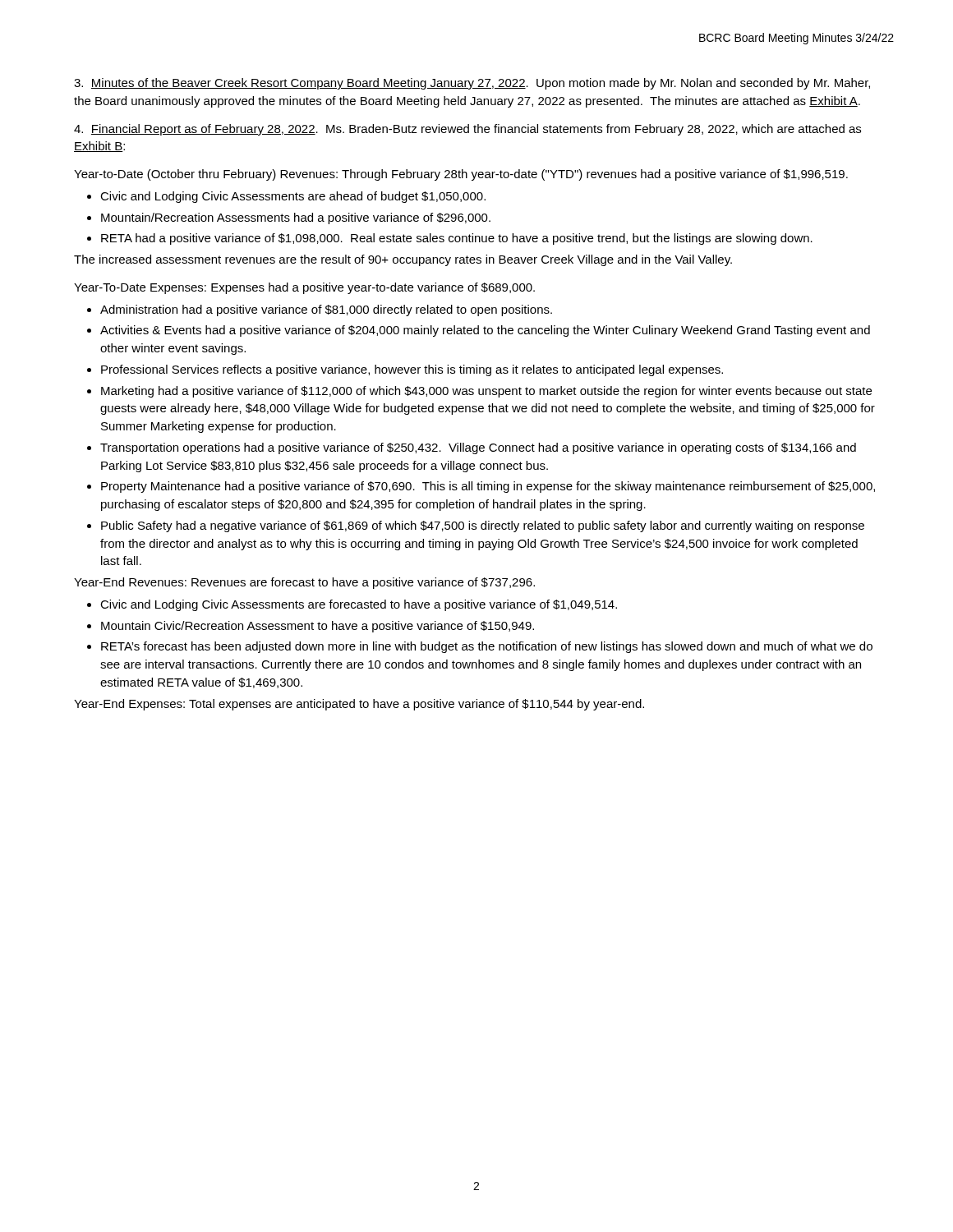Click the passage that begins "RETA had a positive"
This screenshot has width=953, height=1232.
pos(457,238)
